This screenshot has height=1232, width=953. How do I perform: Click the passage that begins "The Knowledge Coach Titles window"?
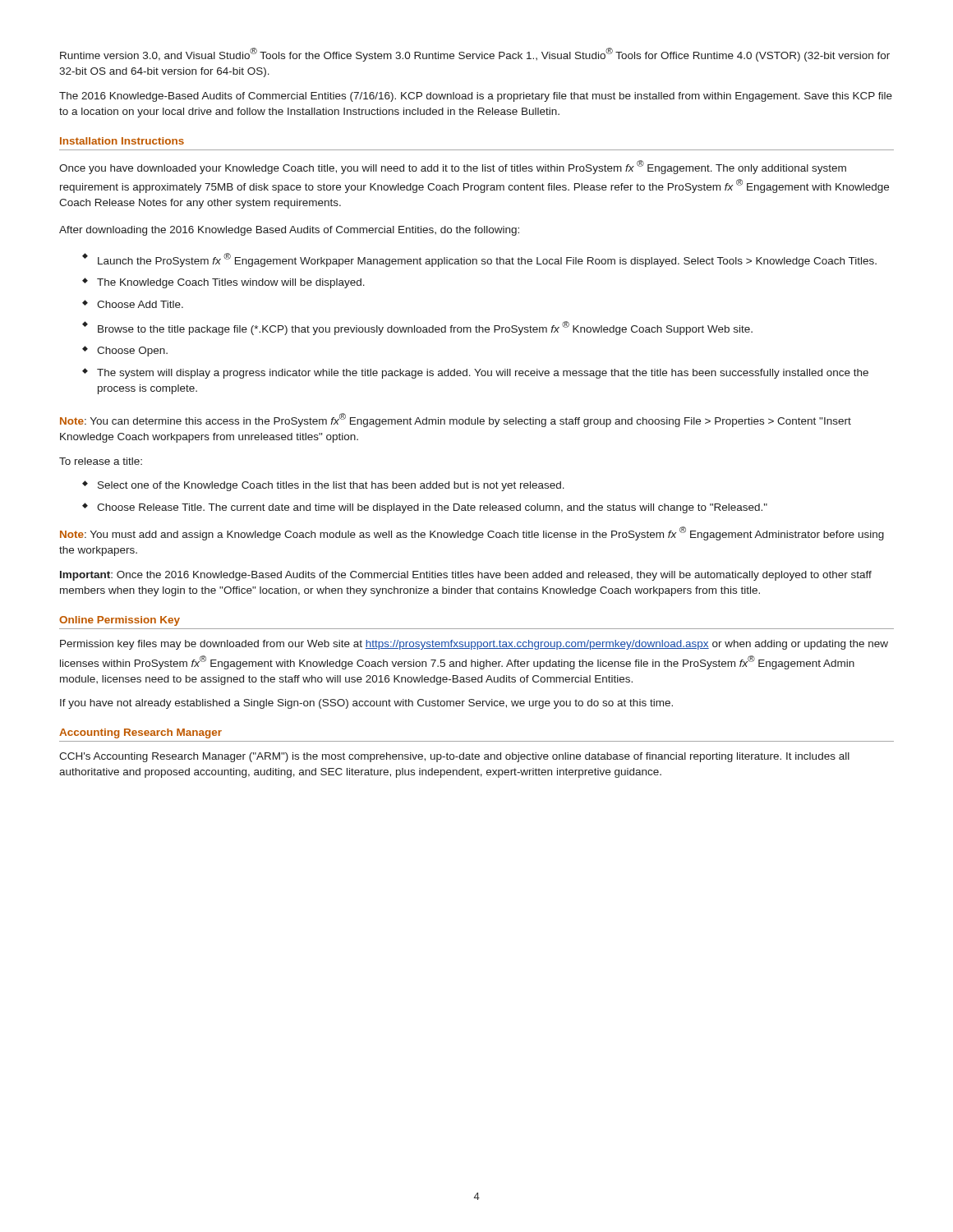coord(231,282)
